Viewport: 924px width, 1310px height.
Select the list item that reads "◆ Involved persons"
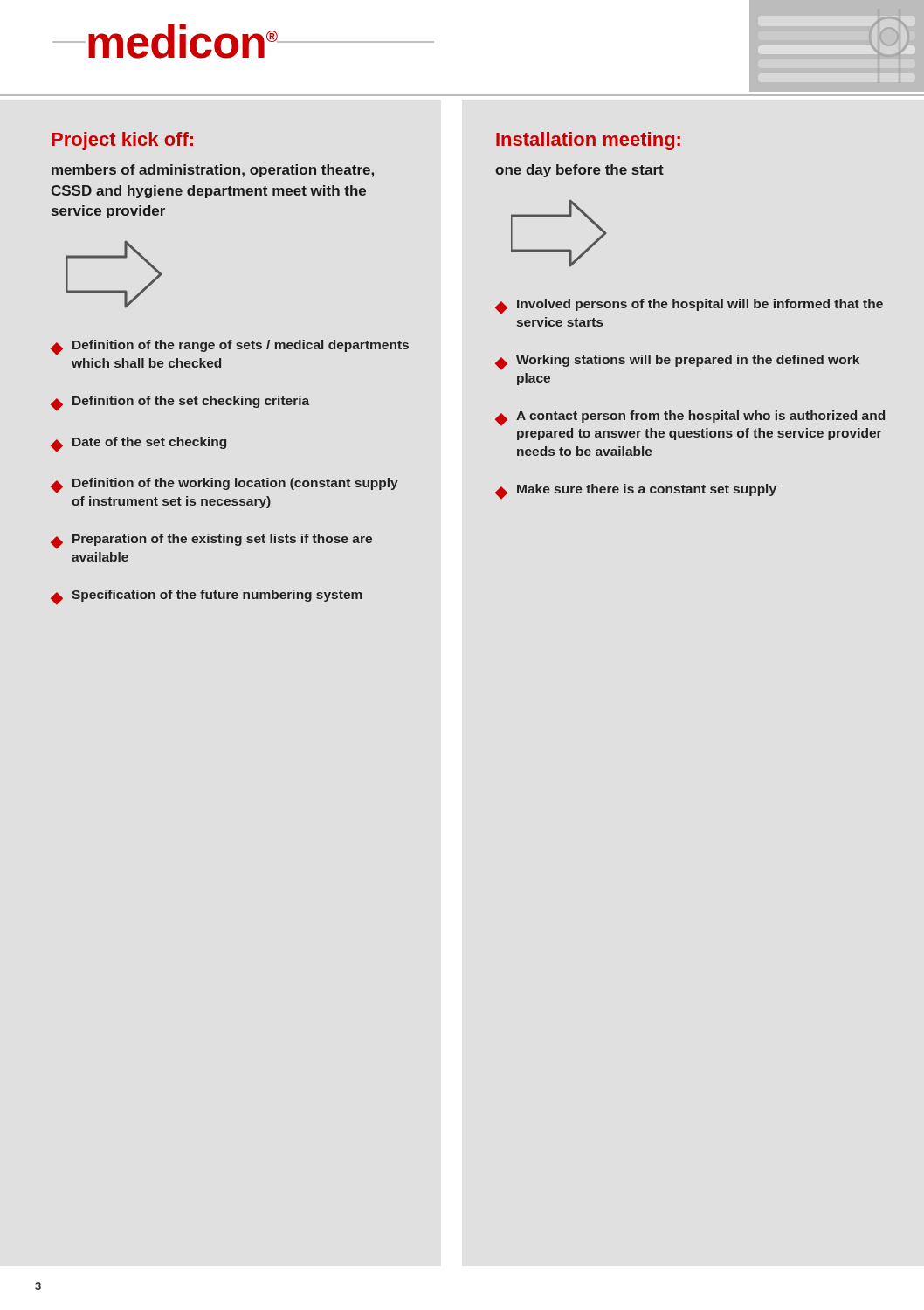[x=693, y=313]
